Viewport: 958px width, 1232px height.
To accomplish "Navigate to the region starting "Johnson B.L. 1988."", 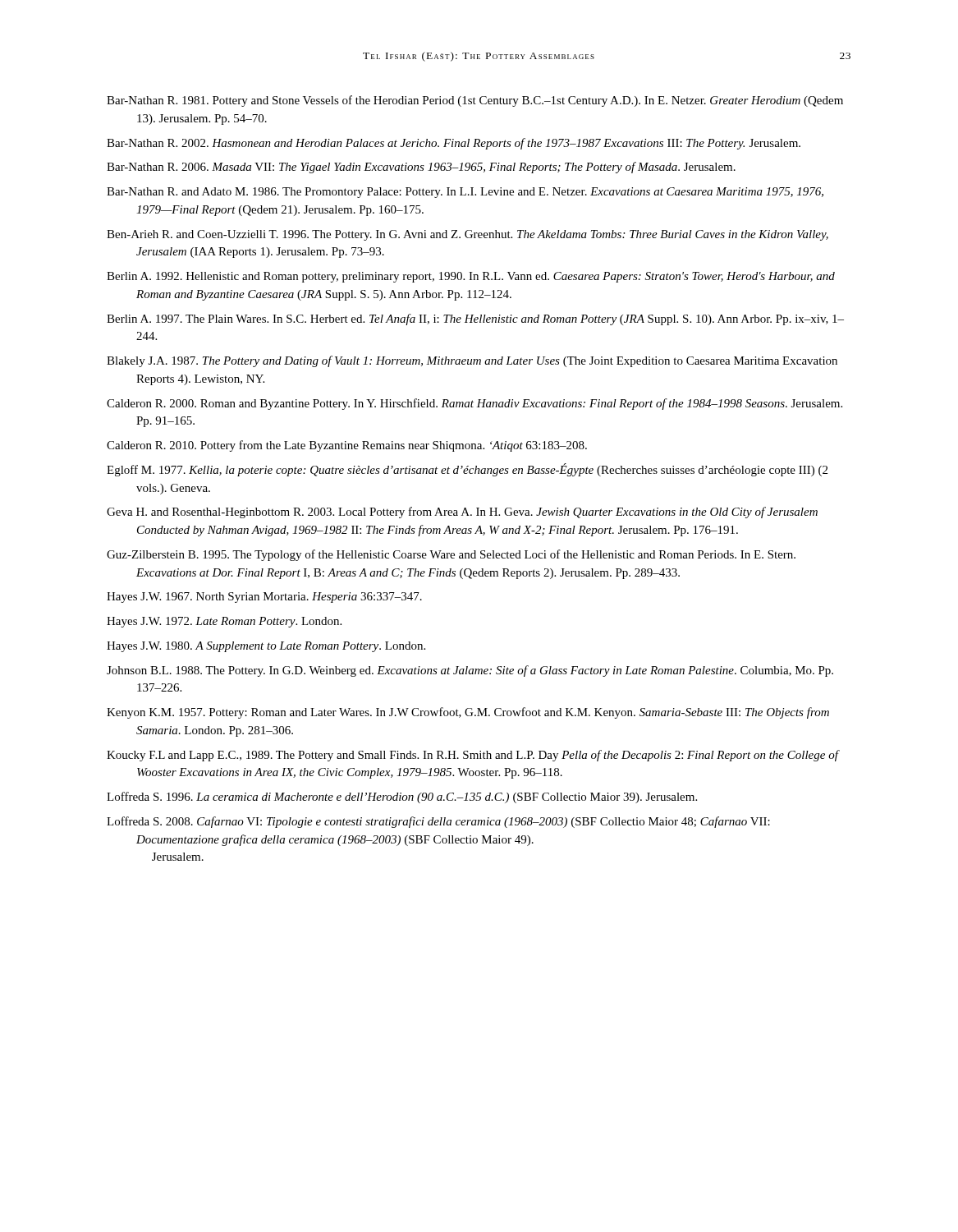I will pyautogui.click(x=470, y=679).
